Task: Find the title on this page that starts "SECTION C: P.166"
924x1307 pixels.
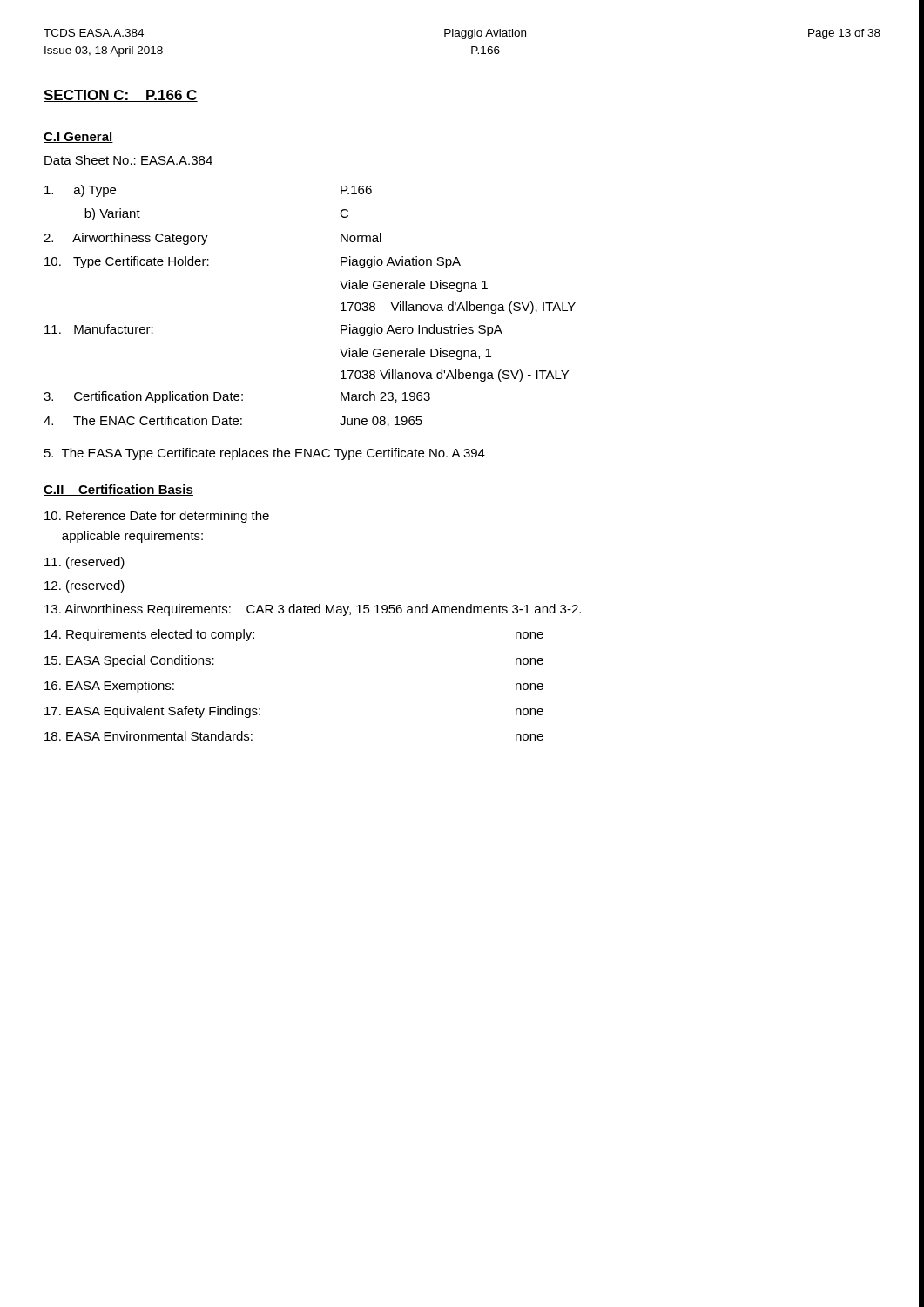Action: (120, 95)
